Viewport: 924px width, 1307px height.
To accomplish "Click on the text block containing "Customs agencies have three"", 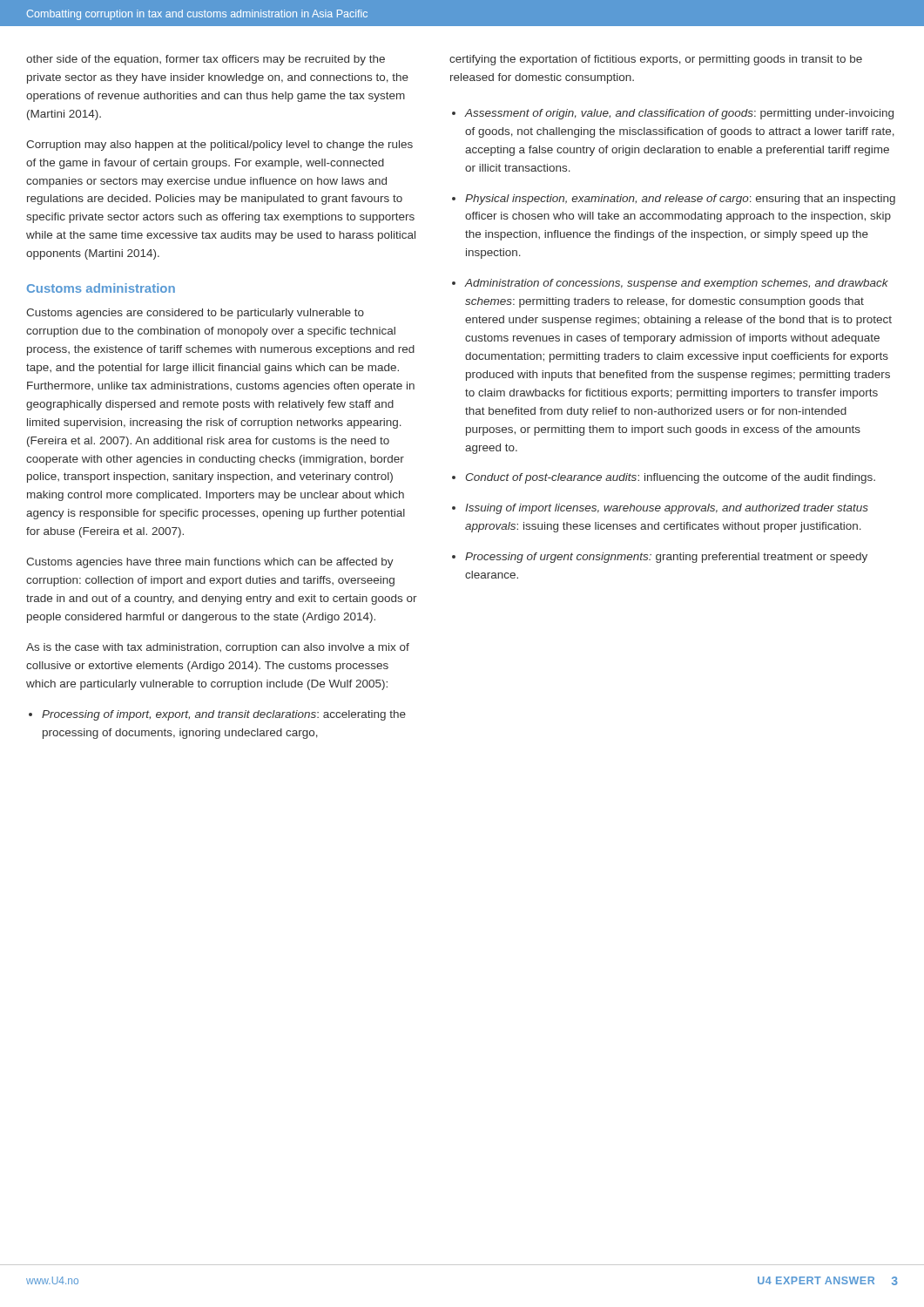I will 221,589.
